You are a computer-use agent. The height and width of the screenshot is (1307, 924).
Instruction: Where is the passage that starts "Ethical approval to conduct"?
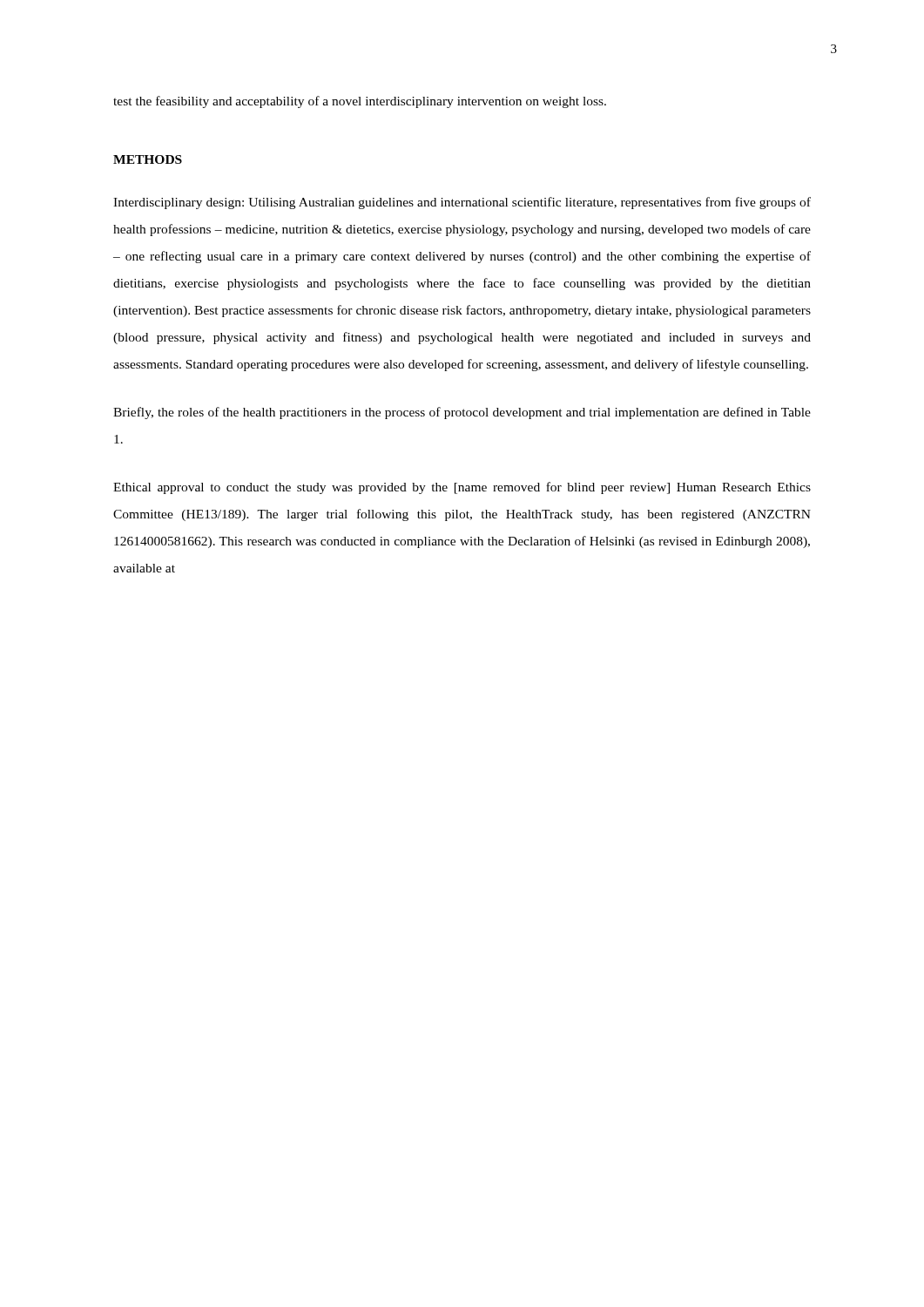462,527
